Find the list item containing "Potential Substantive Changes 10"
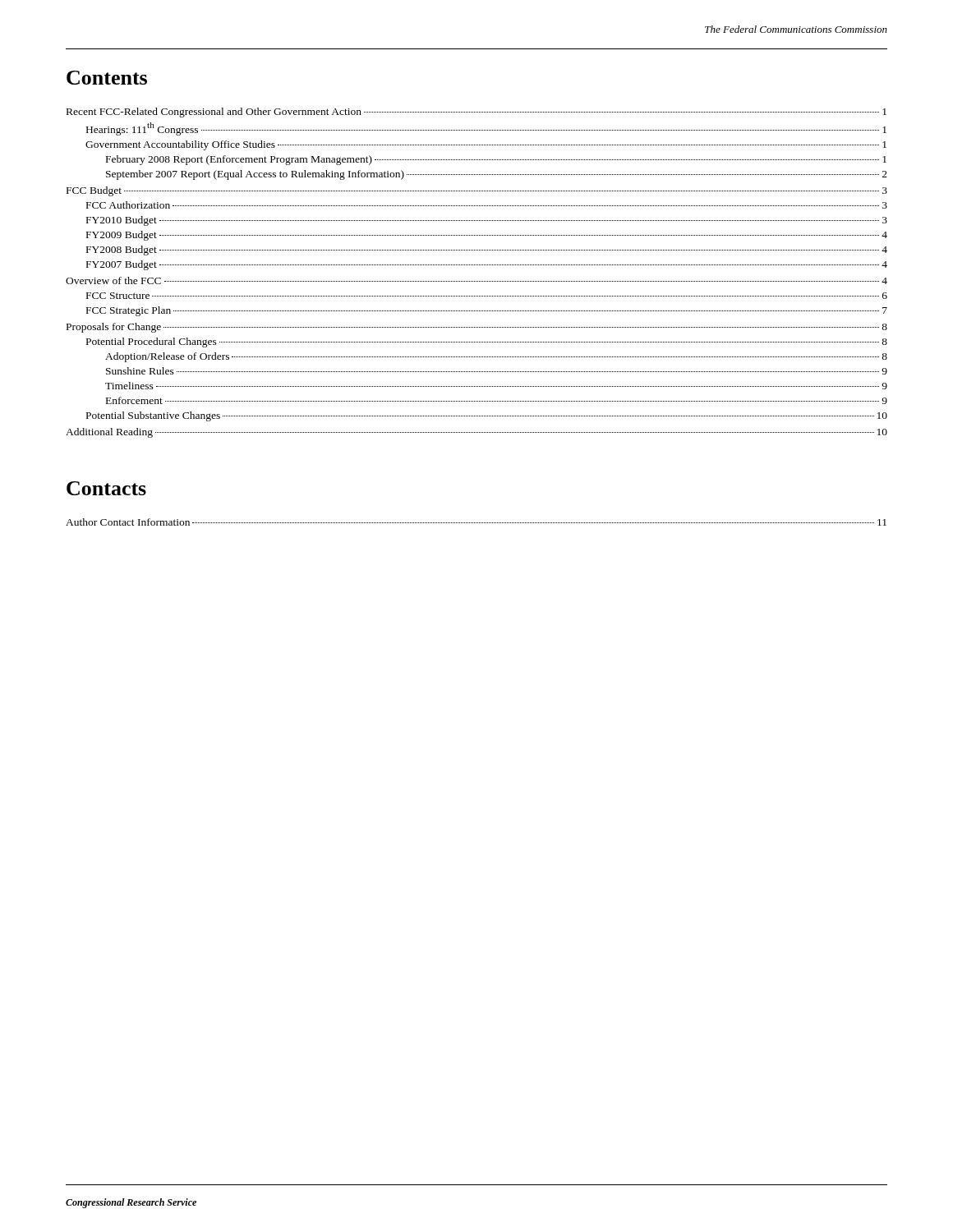Image resolution: width=953 pixels, height=1232 pixels. pyautogui.click(x=486, y=415)
